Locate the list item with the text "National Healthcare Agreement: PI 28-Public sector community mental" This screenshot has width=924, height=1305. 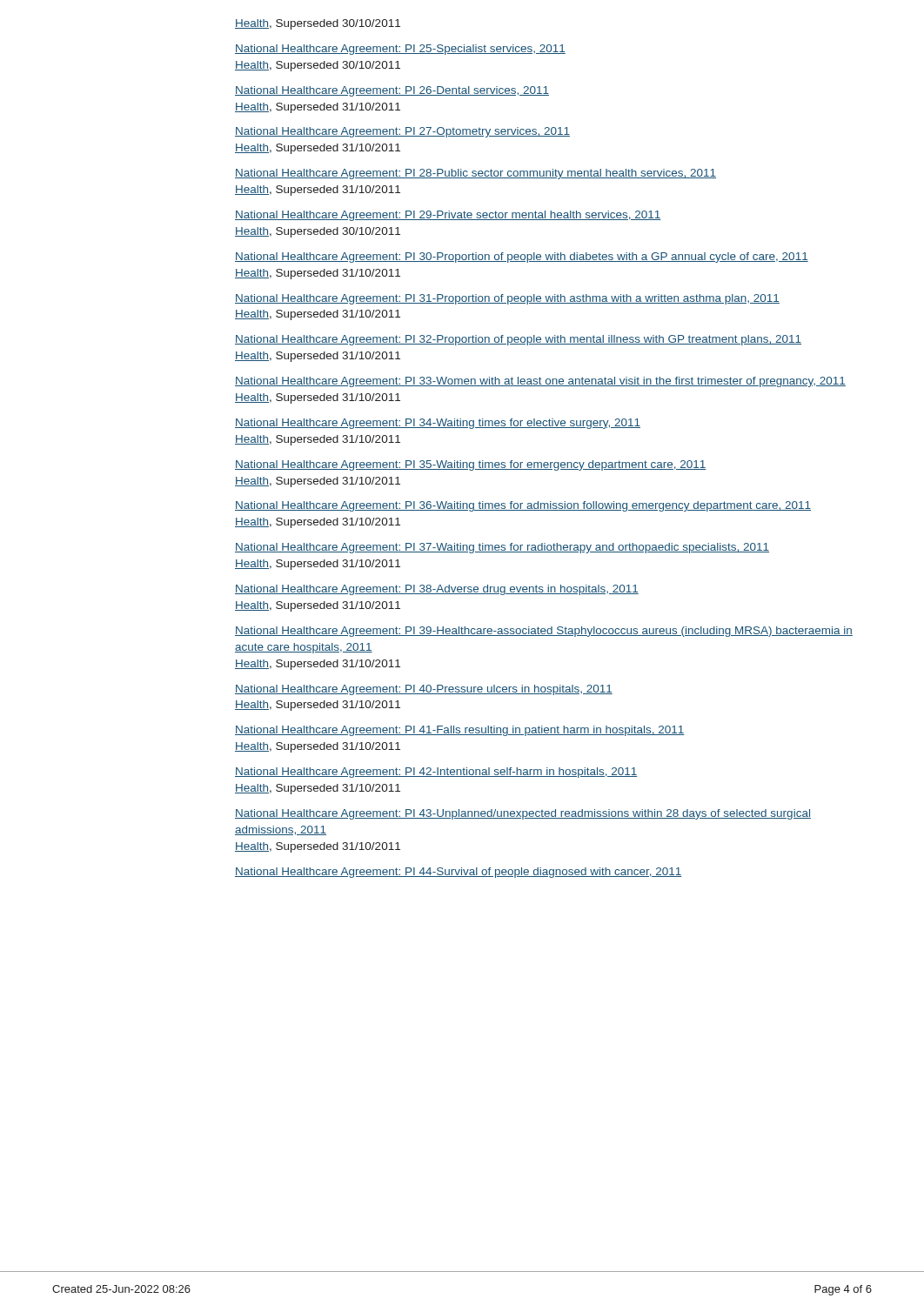point(475,181)
